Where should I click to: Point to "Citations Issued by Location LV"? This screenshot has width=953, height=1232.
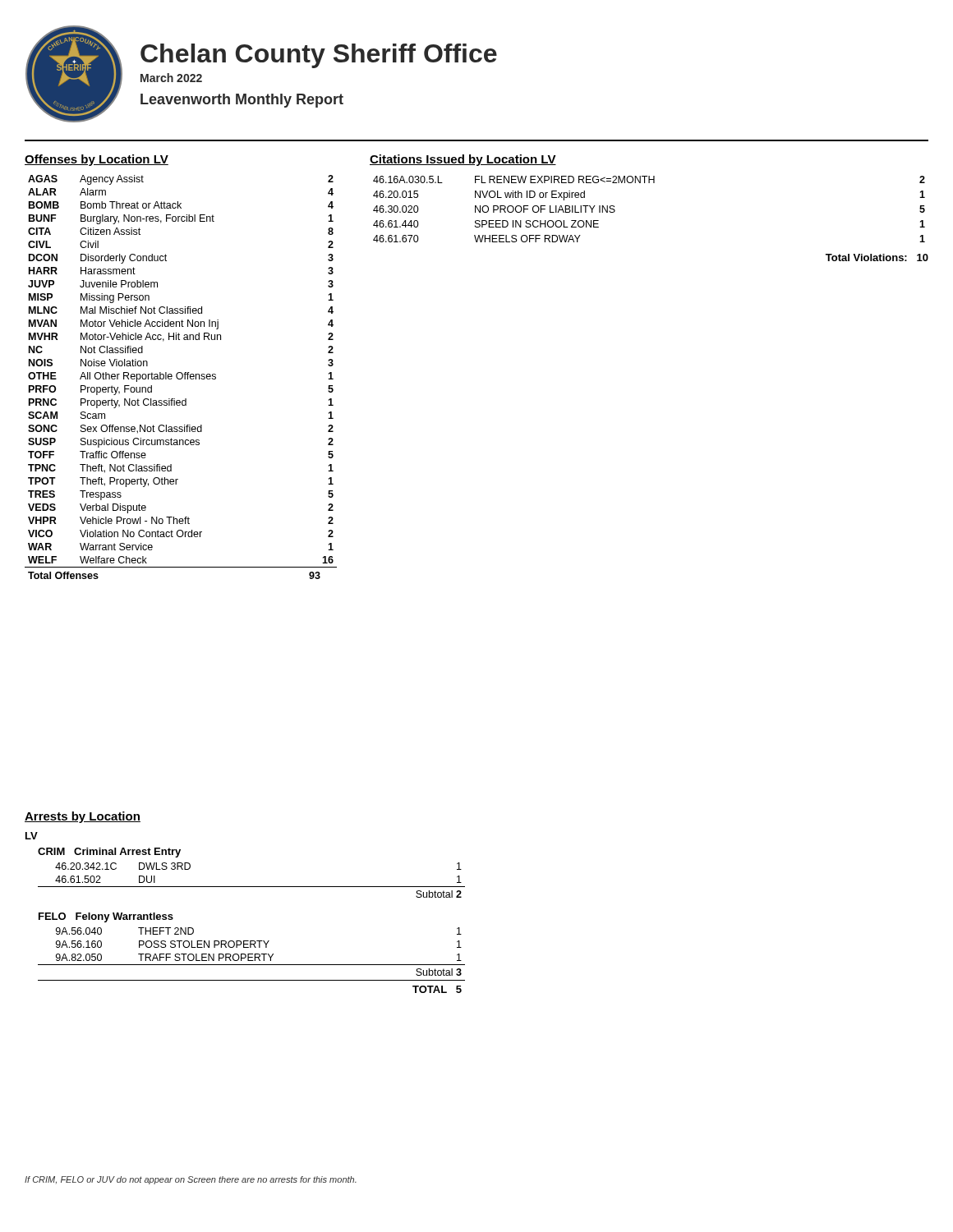(x=463, y=159)
